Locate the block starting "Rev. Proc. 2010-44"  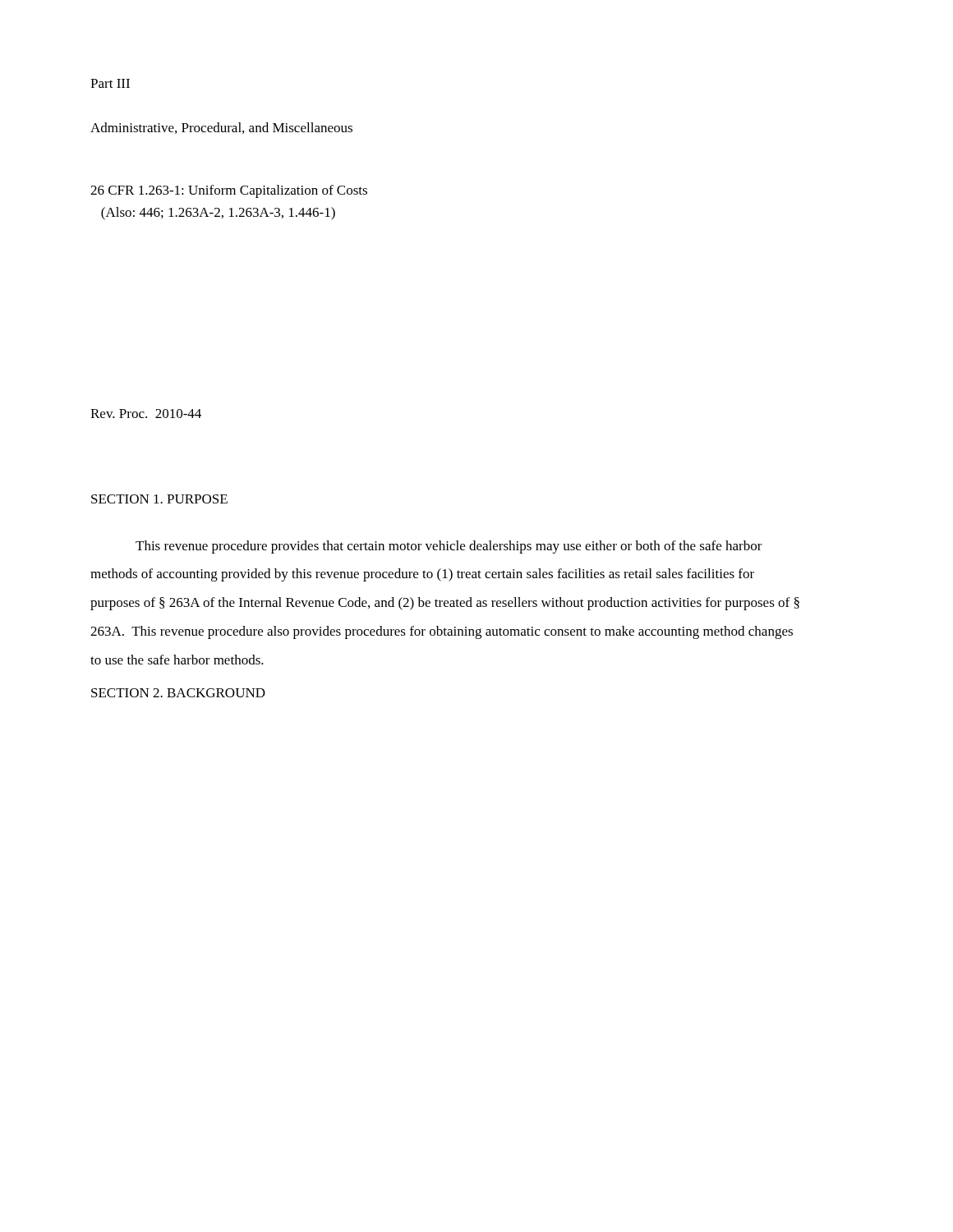146,414
